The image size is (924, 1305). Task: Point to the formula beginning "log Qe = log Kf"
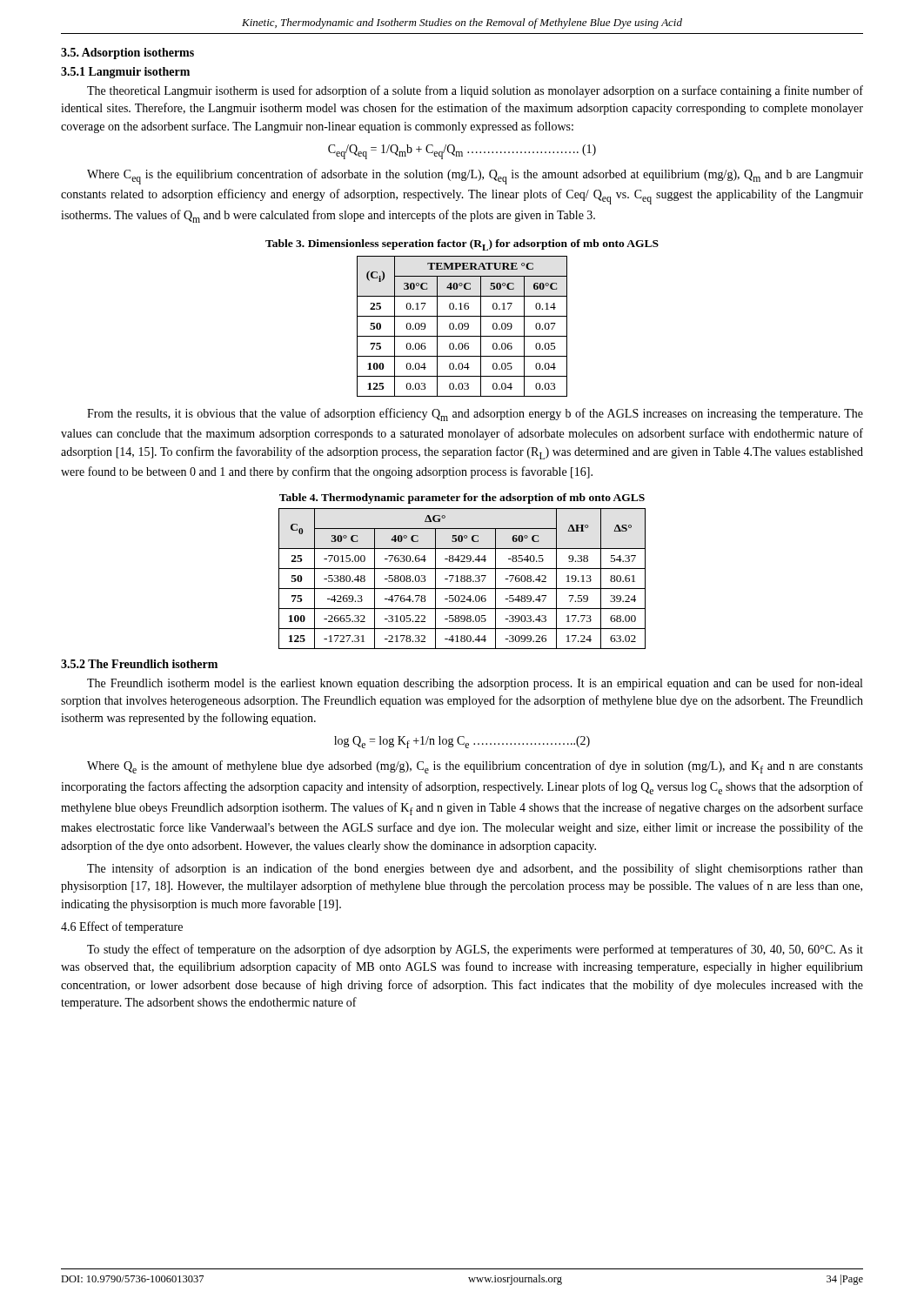(462, 743)
